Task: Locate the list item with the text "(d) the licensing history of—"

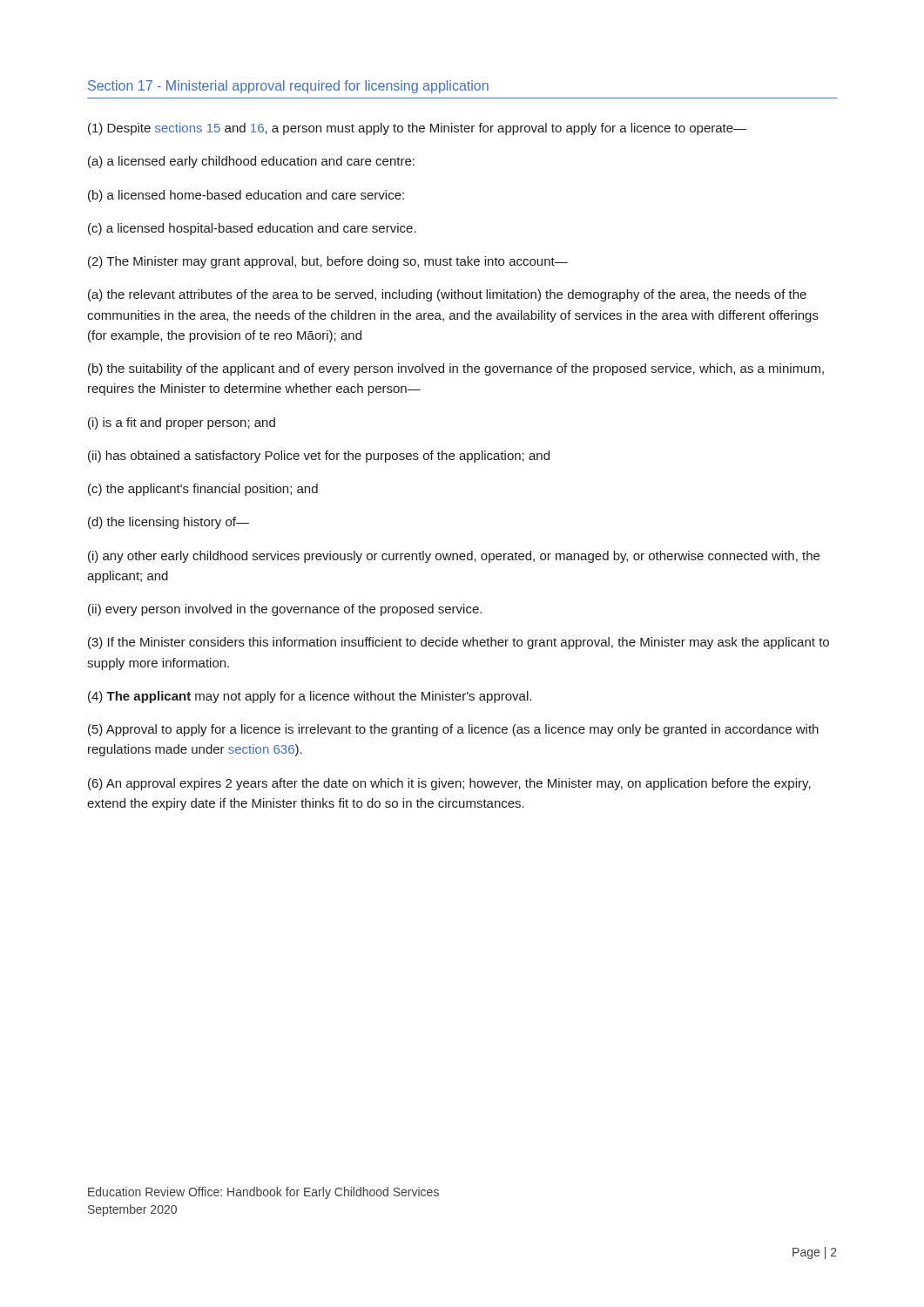Action: (169, 523)
